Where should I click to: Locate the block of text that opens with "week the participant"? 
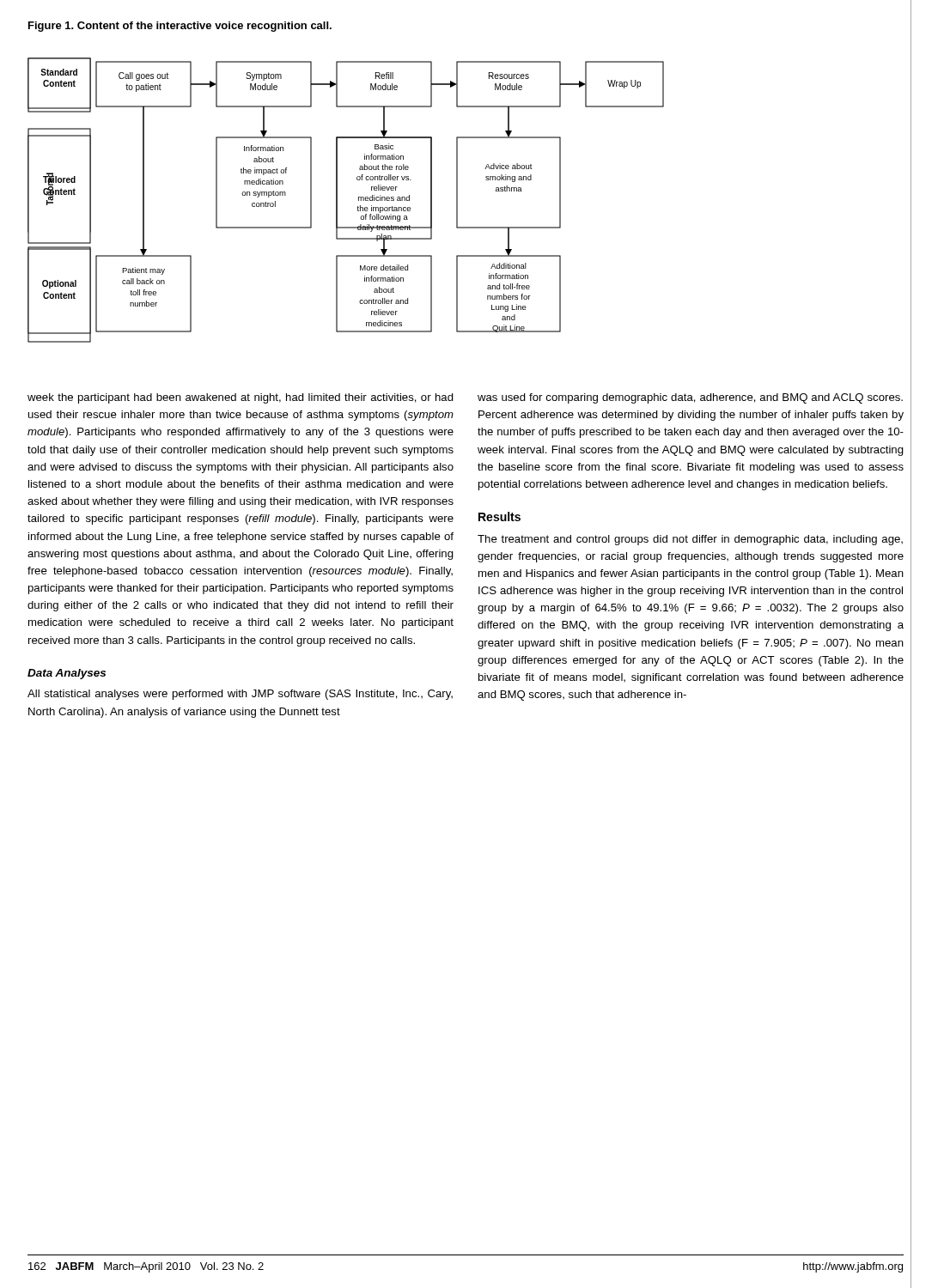click(240, 518)
